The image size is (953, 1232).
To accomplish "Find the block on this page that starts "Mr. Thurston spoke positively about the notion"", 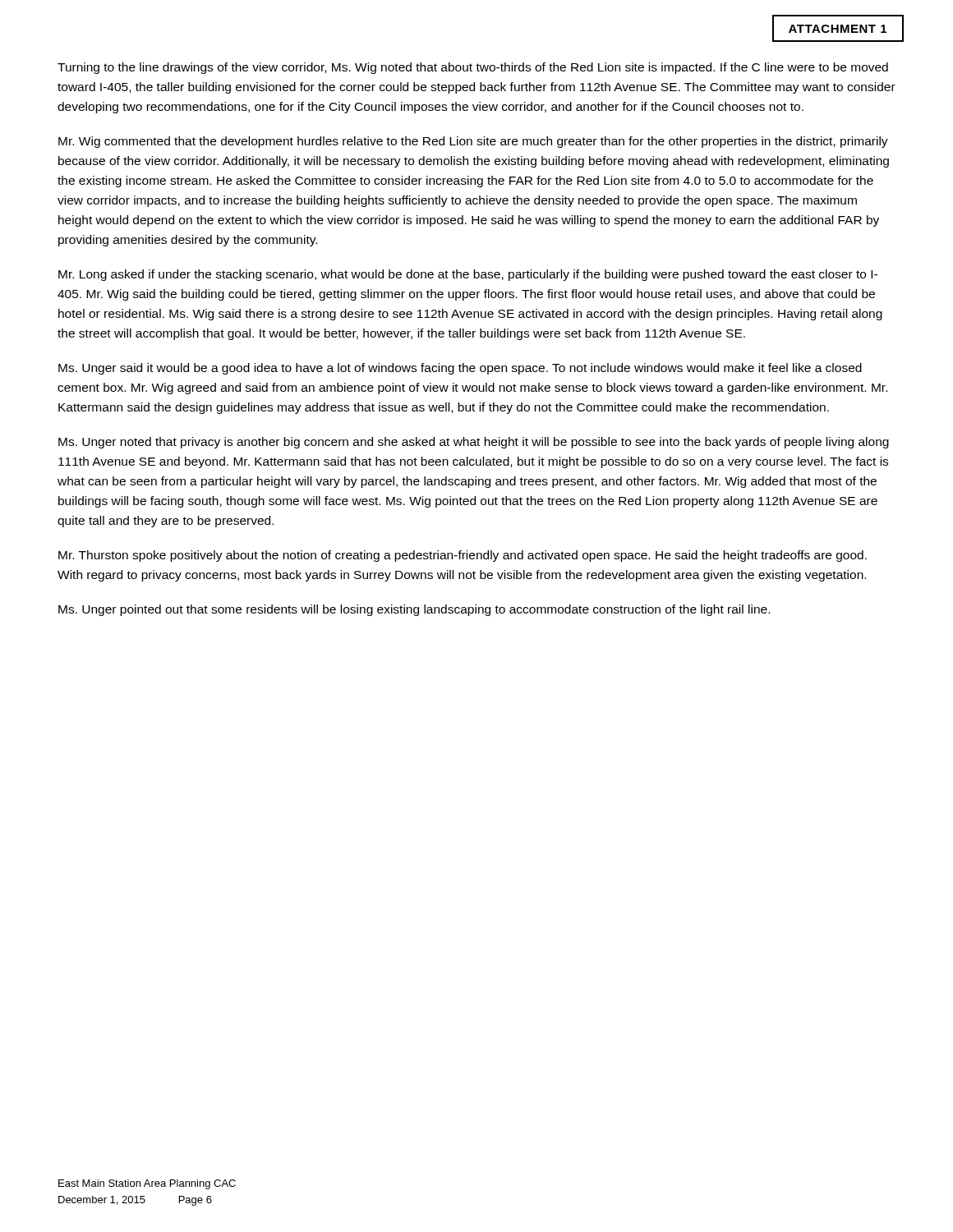I will click(x=463, y=565).
